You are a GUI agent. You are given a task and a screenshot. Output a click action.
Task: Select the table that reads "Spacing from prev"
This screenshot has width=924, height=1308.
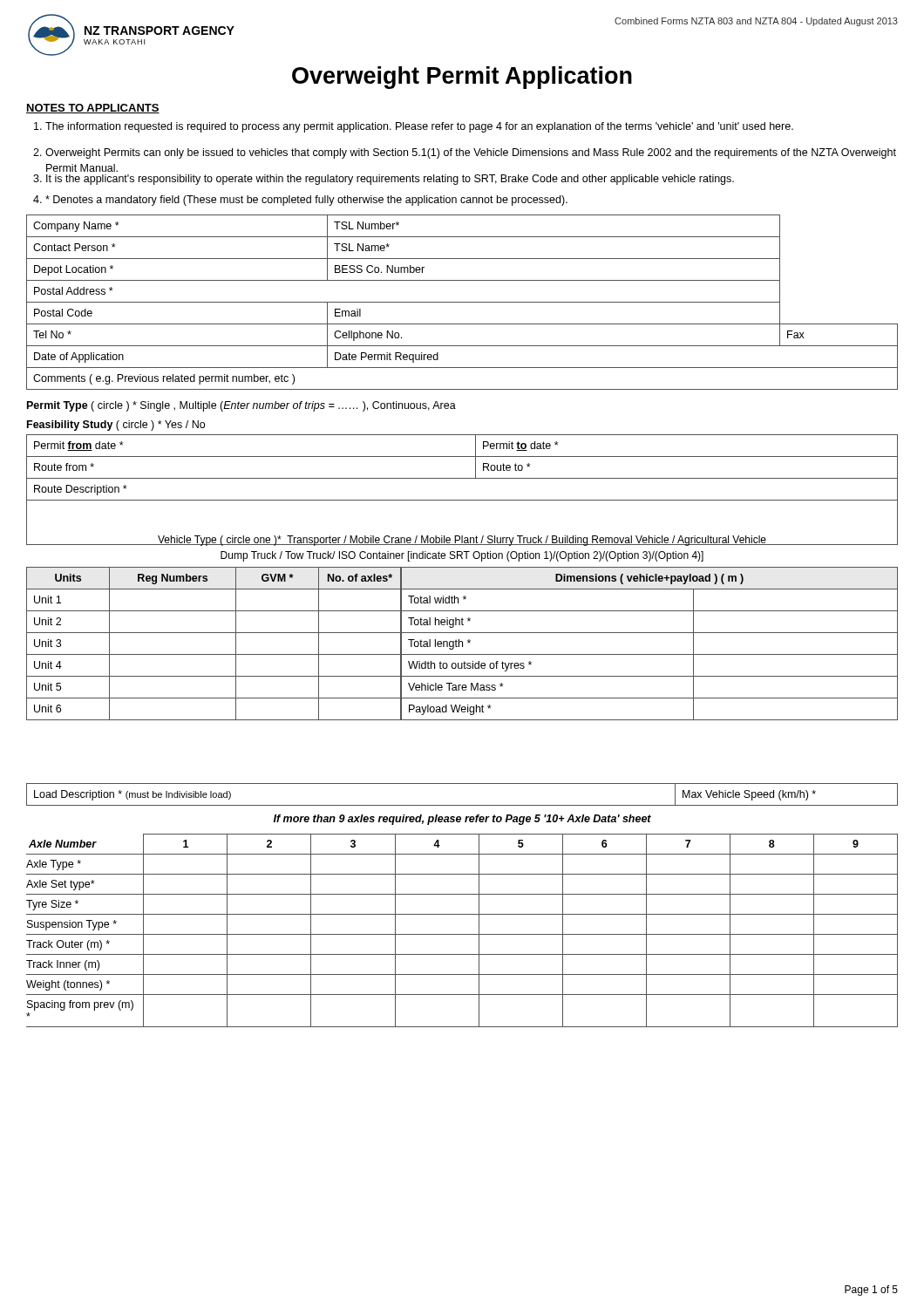(462, 930)
